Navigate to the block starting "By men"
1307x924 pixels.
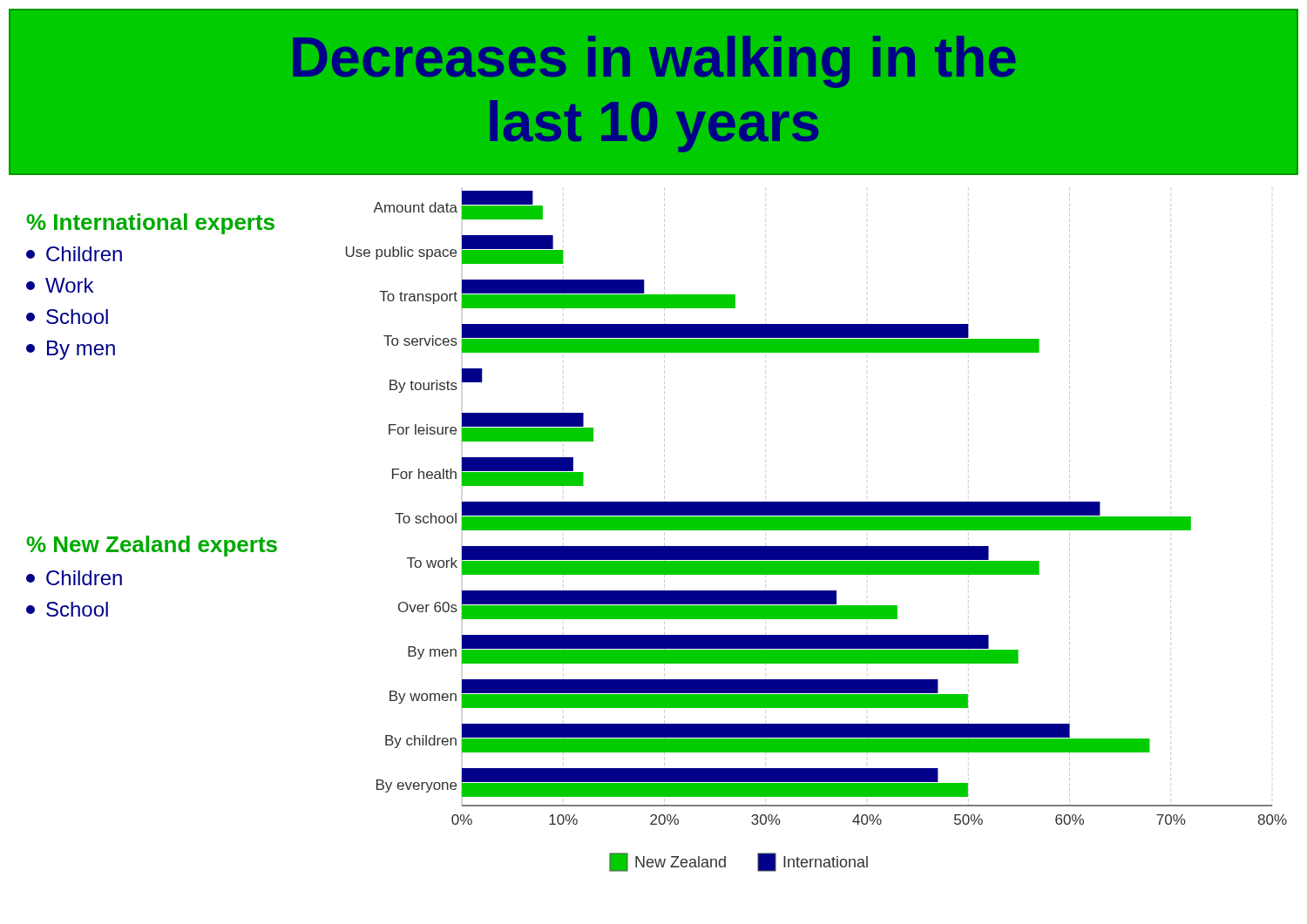point(71,348)
